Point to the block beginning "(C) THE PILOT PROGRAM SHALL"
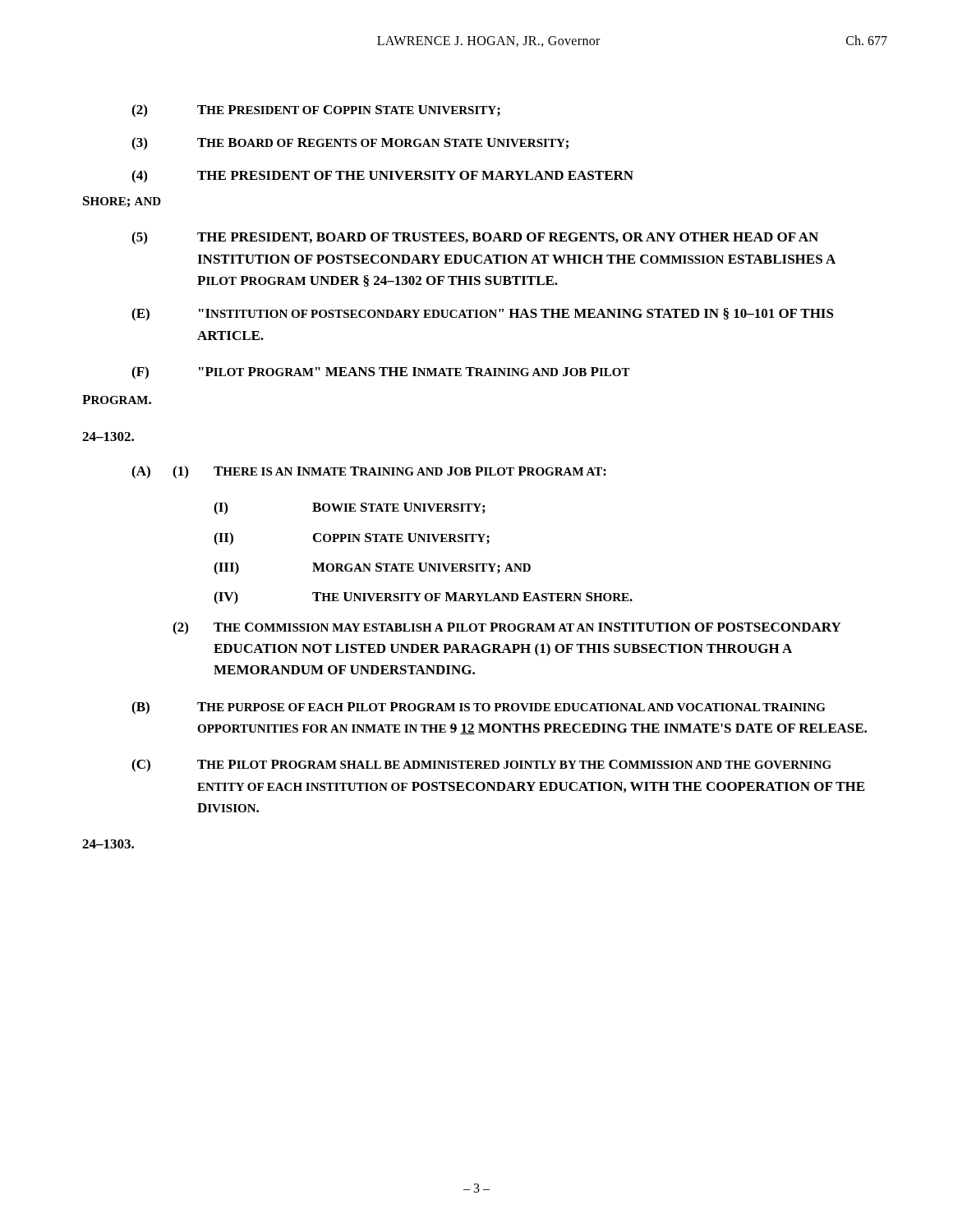 click(x=476, y=787)
